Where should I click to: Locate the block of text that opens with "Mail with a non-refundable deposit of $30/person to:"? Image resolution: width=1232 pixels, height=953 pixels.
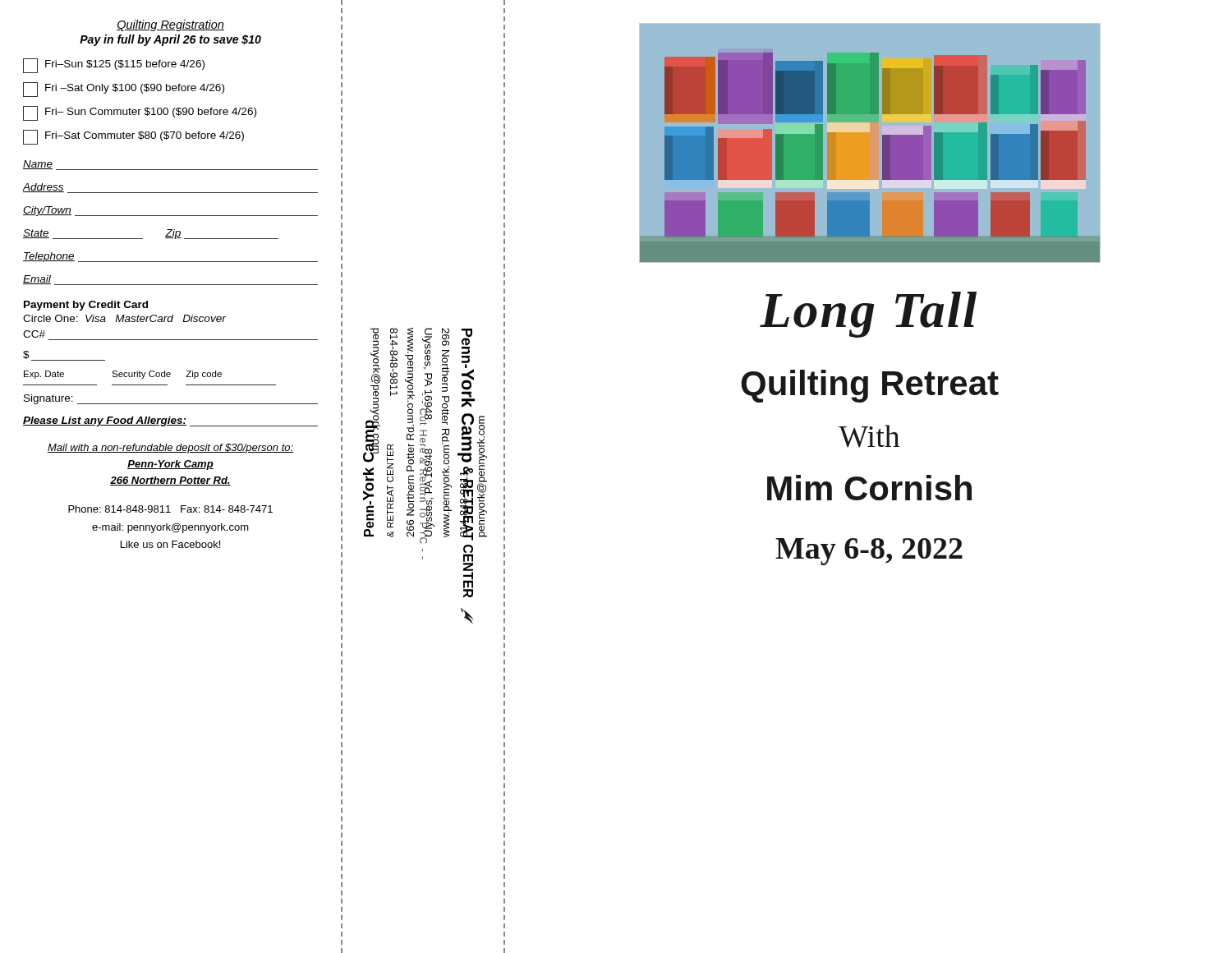click(x=170, y=464)
